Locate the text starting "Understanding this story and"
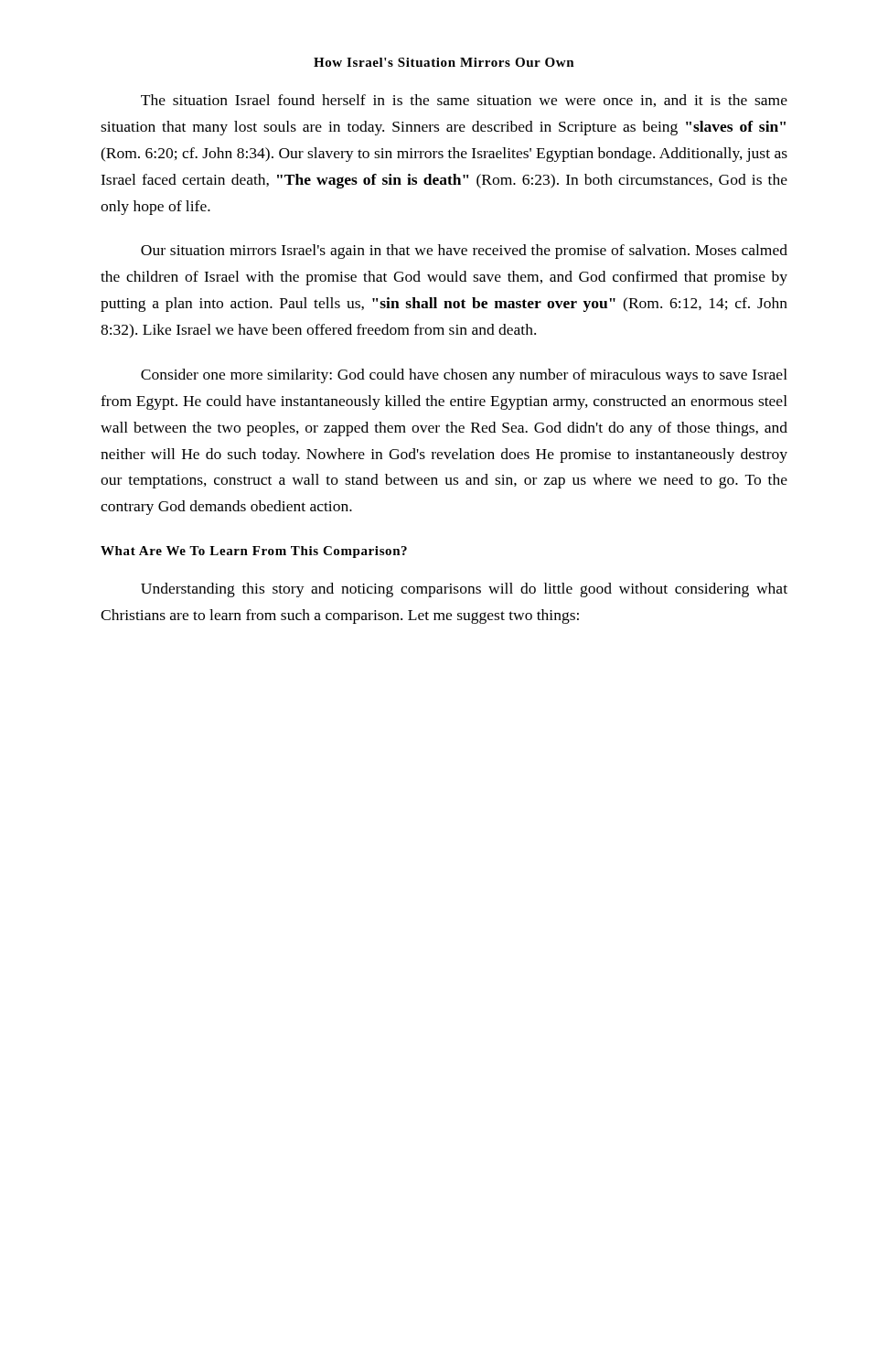The width and height of the screenshot is (888, 1372). [444, 601]
